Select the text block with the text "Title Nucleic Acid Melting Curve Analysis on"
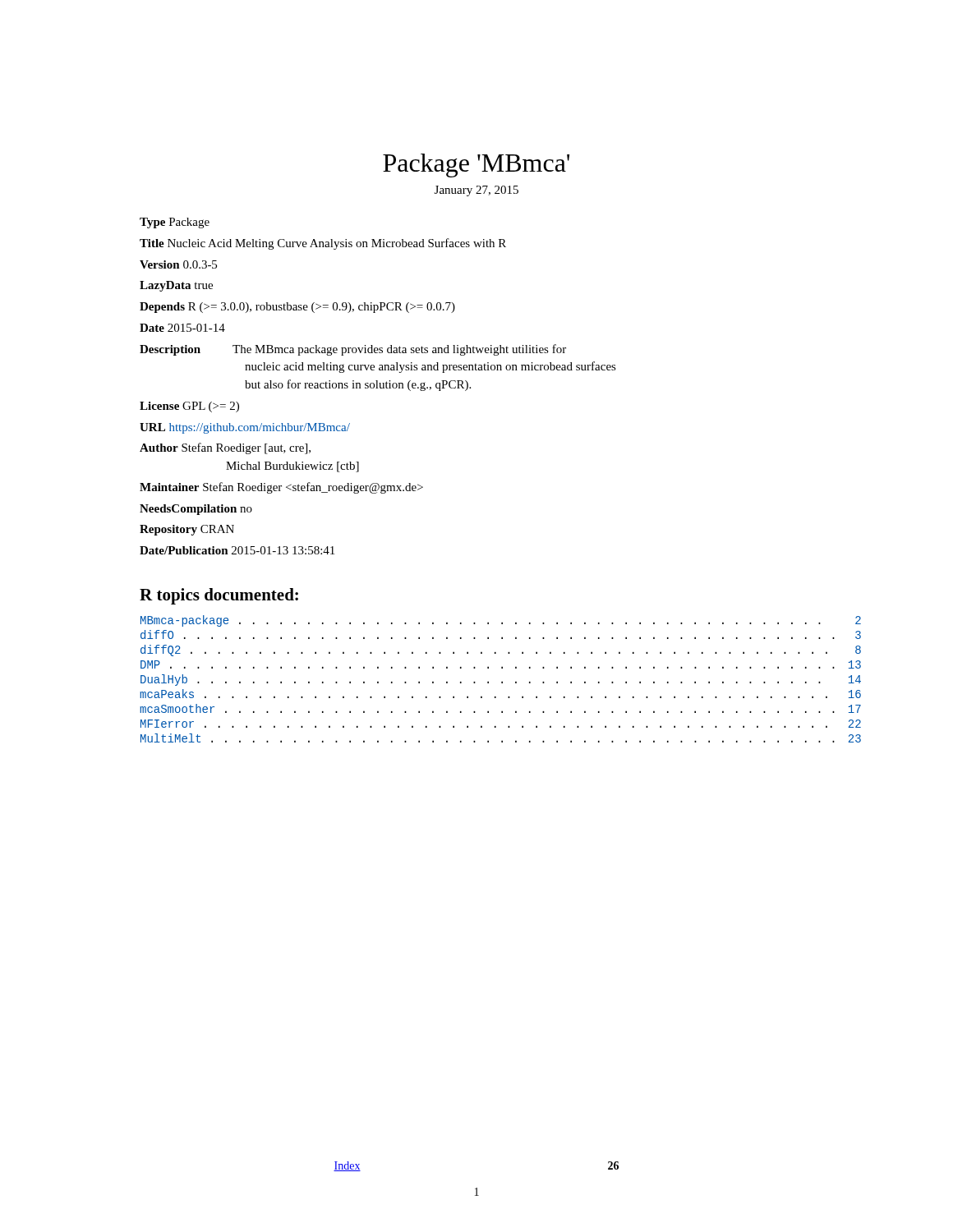Image resolution: width=953 pixels, height=1232 pixels. tap(323, 243)
